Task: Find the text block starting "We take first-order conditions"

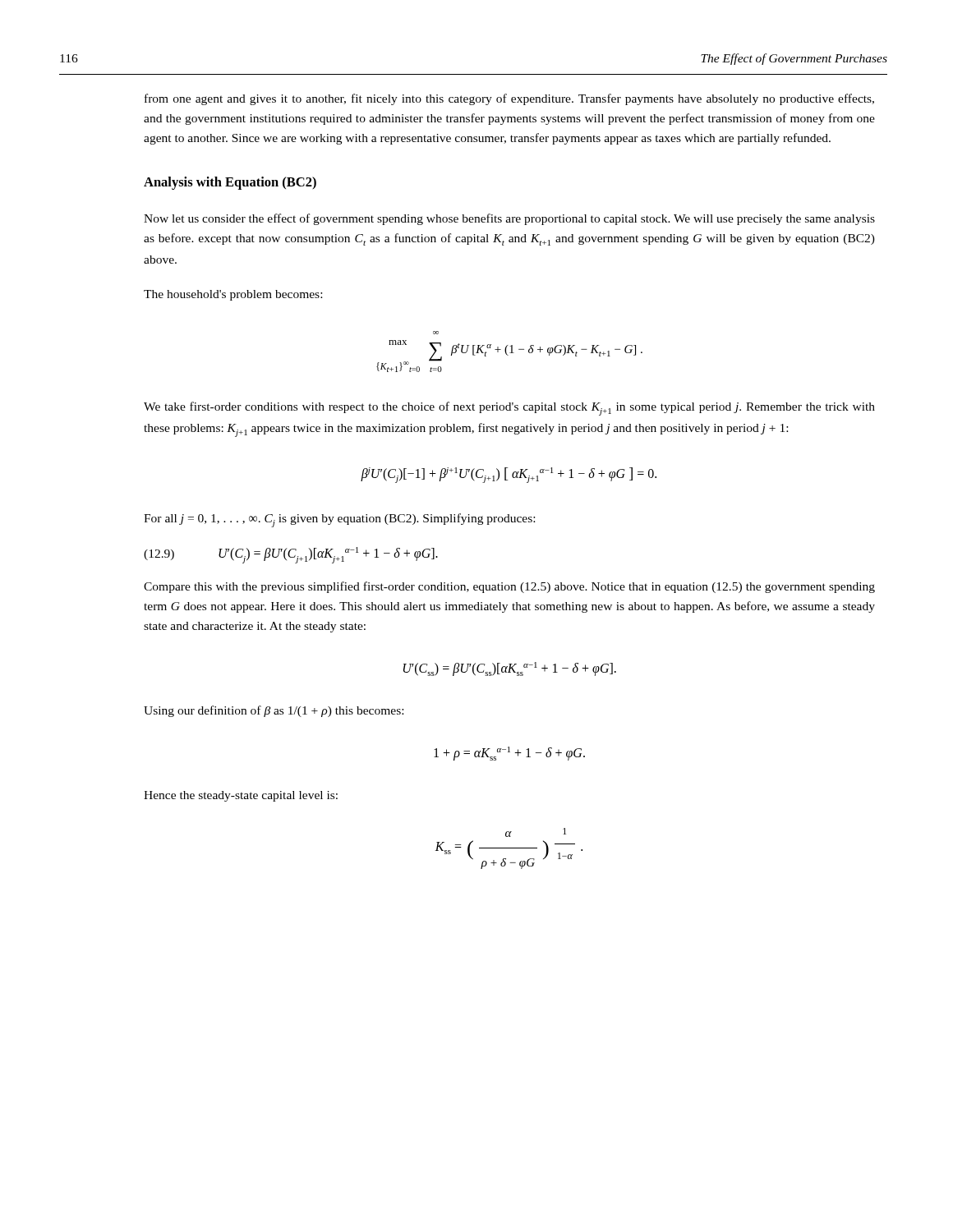Action: [x=509, y=418]
